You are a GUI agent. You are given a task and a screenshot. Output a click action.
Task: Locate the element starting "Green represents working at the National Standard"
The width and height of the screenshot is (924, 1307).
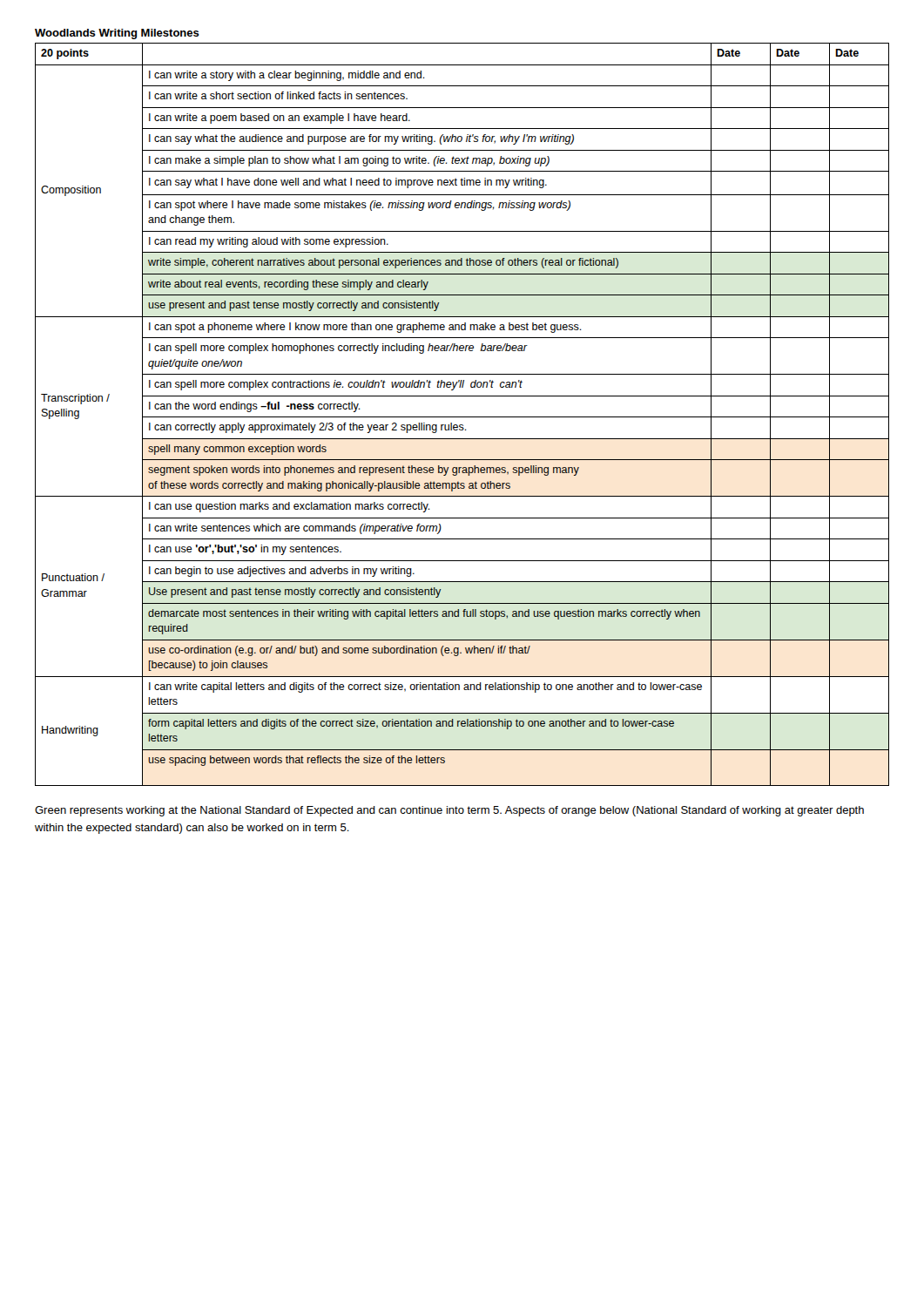tap(450, 818)
